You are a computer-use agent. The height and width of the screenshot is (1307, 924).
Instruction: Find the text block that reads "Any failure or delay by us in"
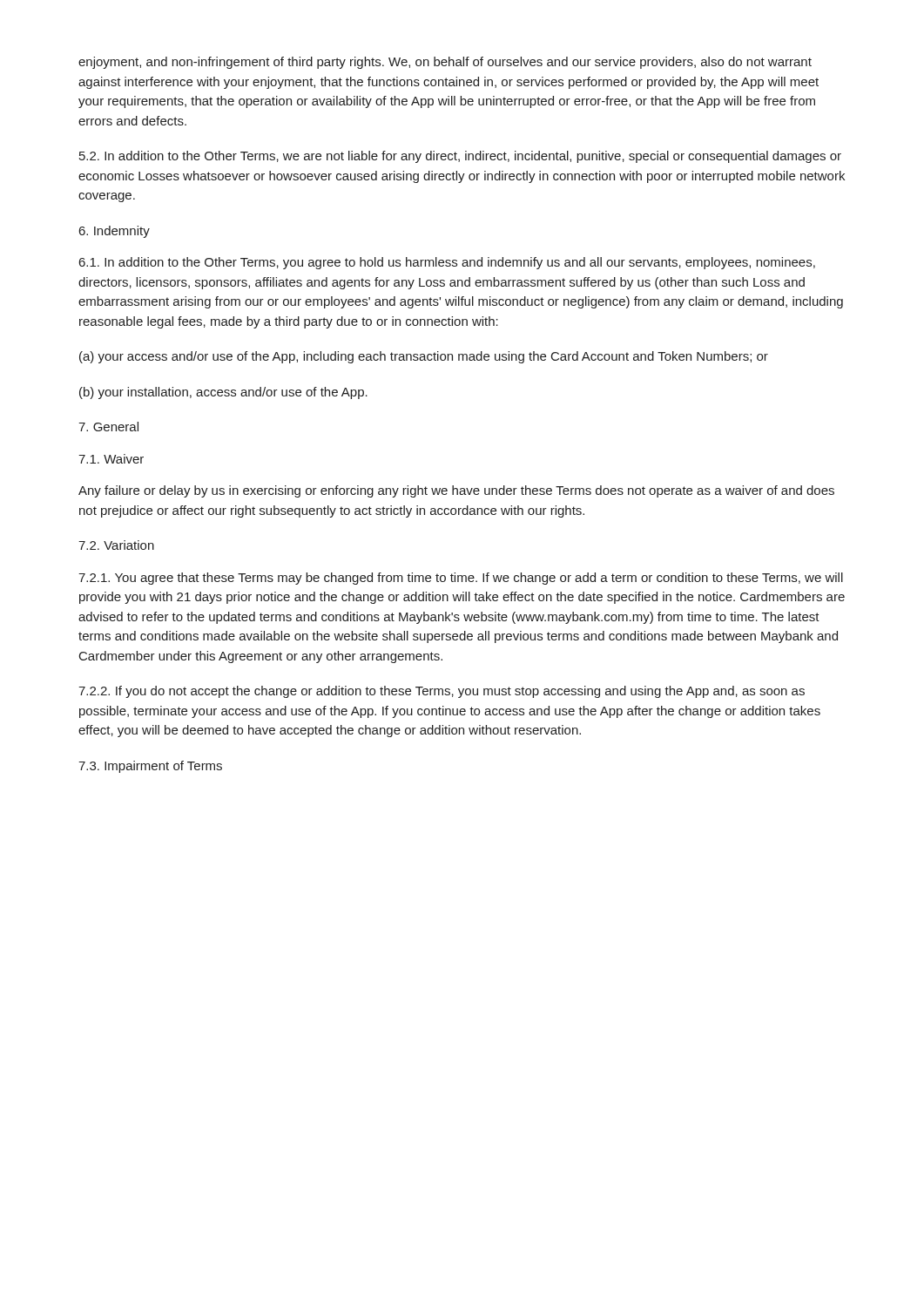pyautogui.click(x=457, y=500)
